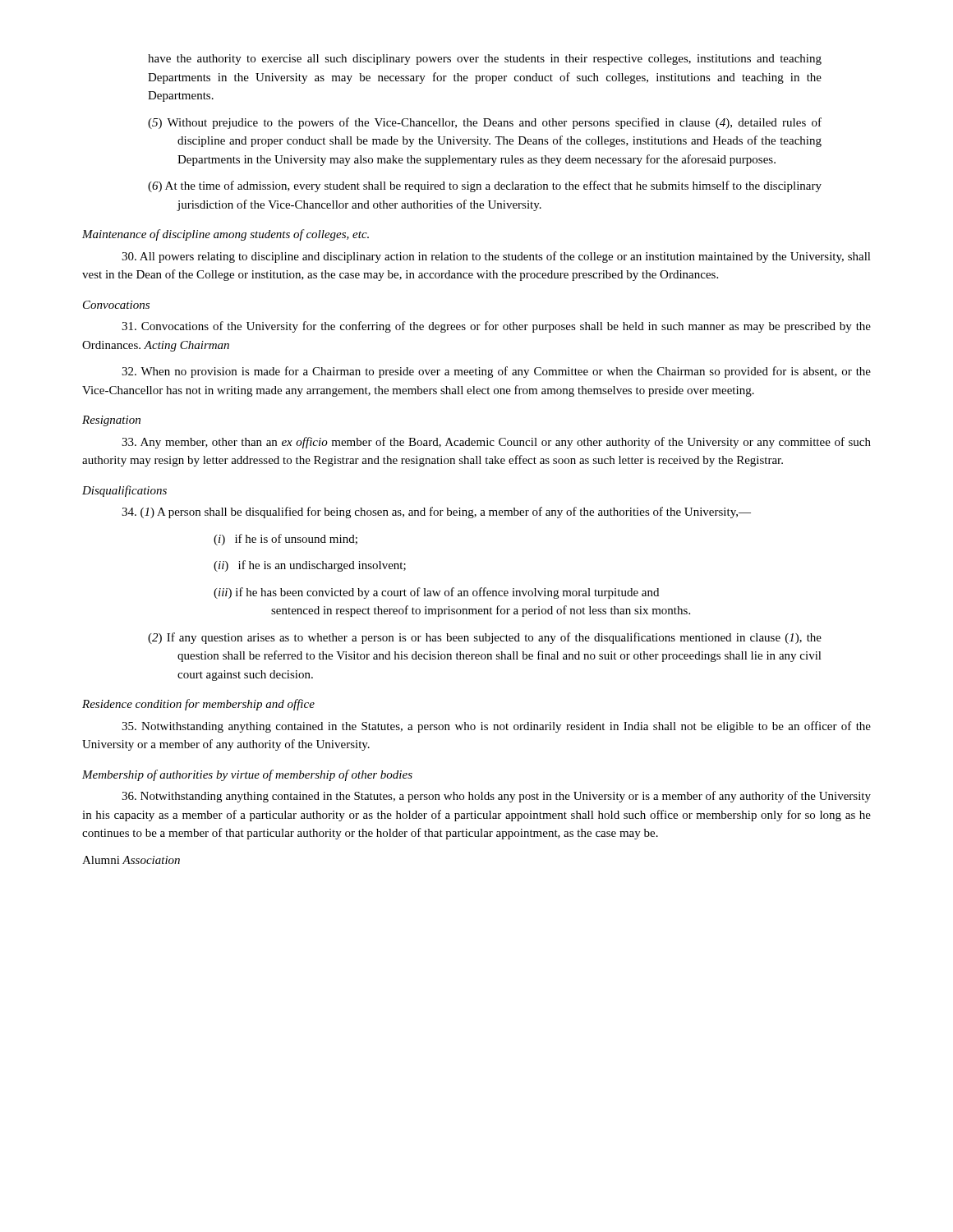The width and height of the screenshot is (953, 1232).
Task: Where is the passage that starts "(i) if he is of unsound"?
Action: click(x=286, y=538)
